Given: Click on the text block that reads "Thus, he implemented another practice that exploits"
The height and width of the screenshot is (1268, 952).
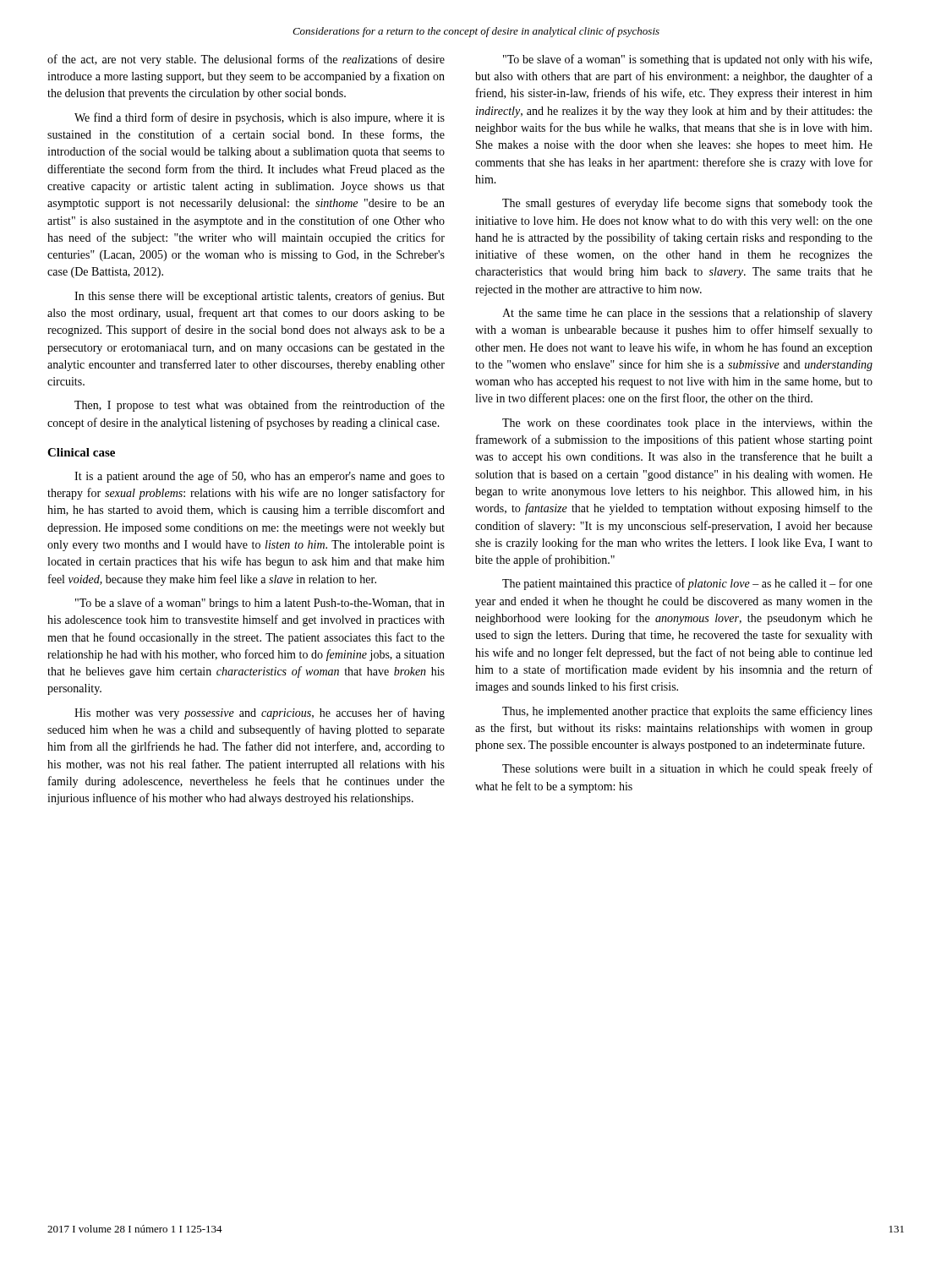Looking at the screenshot, I should (674, 728).
